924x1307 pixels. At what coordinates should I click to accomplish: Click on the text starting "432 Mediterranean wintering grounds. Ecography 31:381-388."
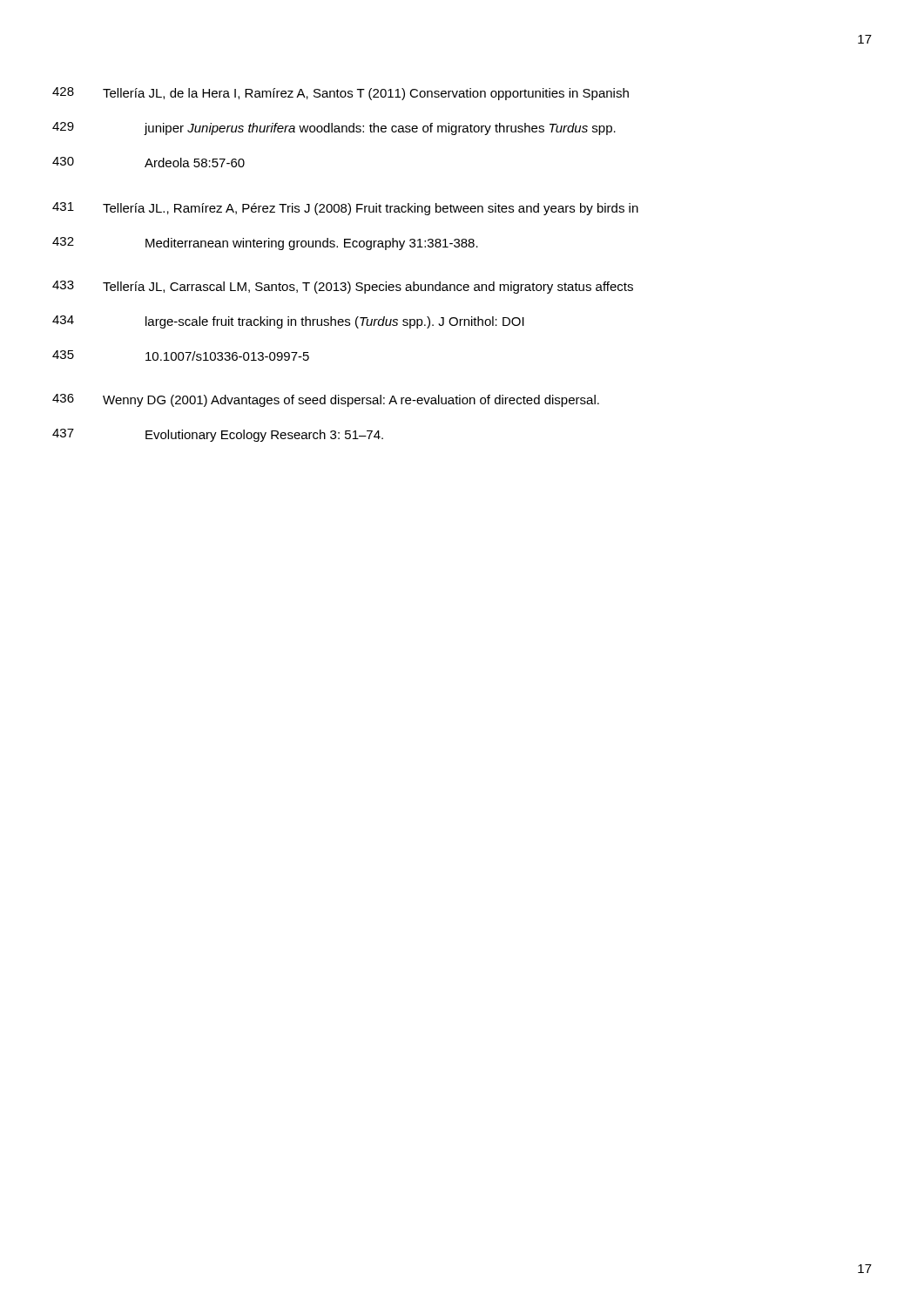462,243
